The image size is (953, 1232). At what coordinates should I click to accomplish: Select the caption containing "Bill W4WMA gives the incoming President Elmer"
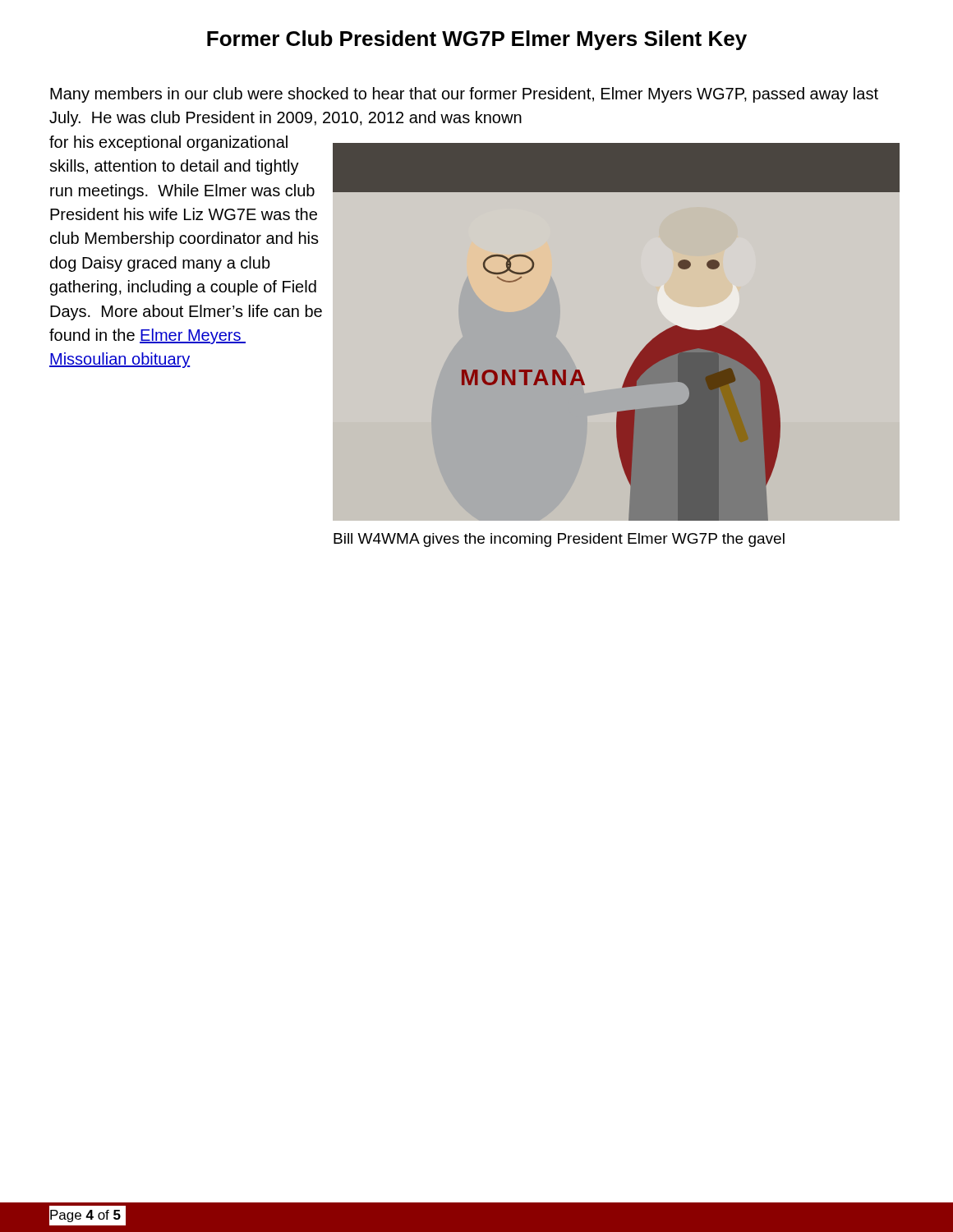(x=559, y=538)
